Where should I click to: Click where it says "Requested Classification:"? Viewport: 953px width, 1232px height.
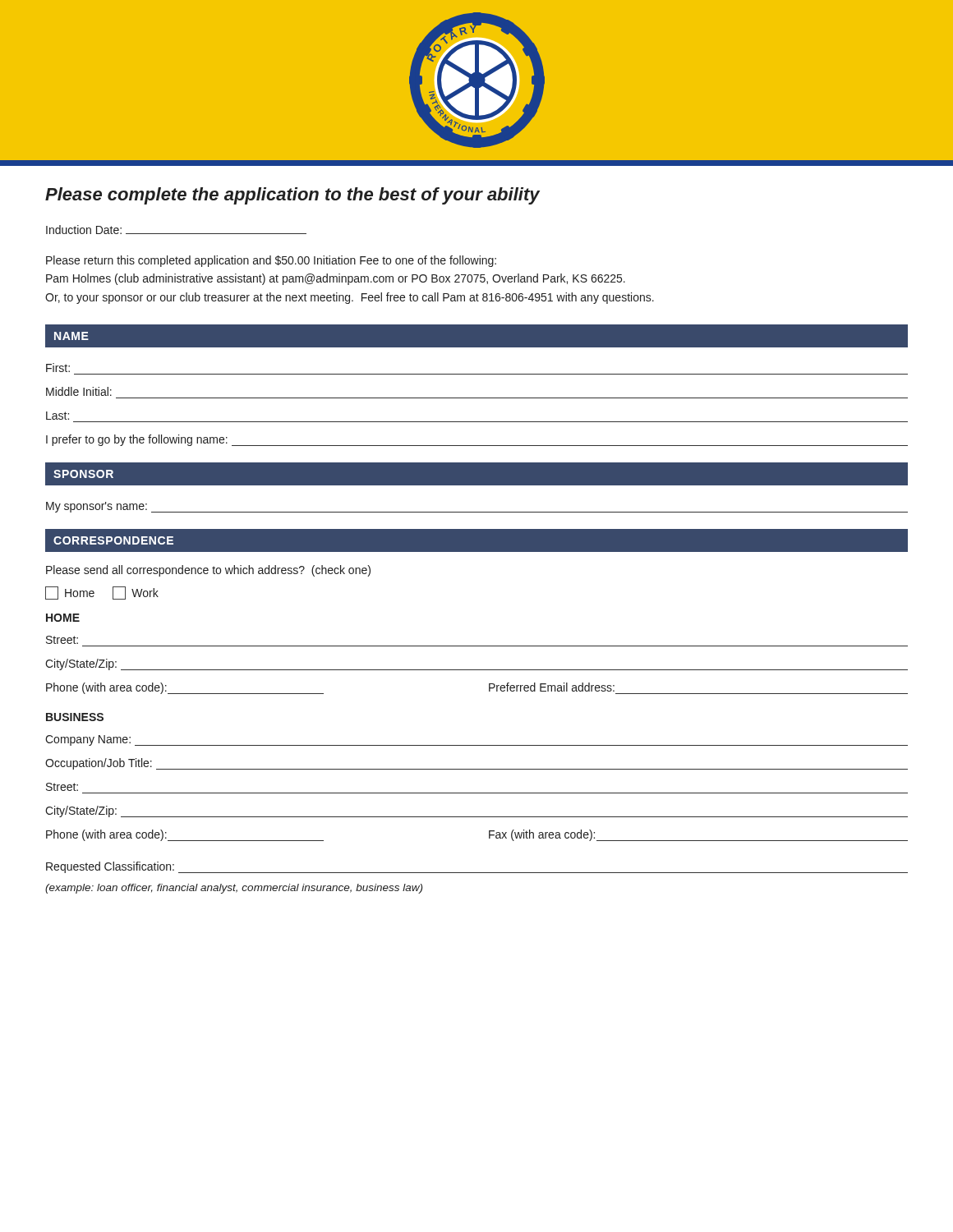[x=476, y=865]
